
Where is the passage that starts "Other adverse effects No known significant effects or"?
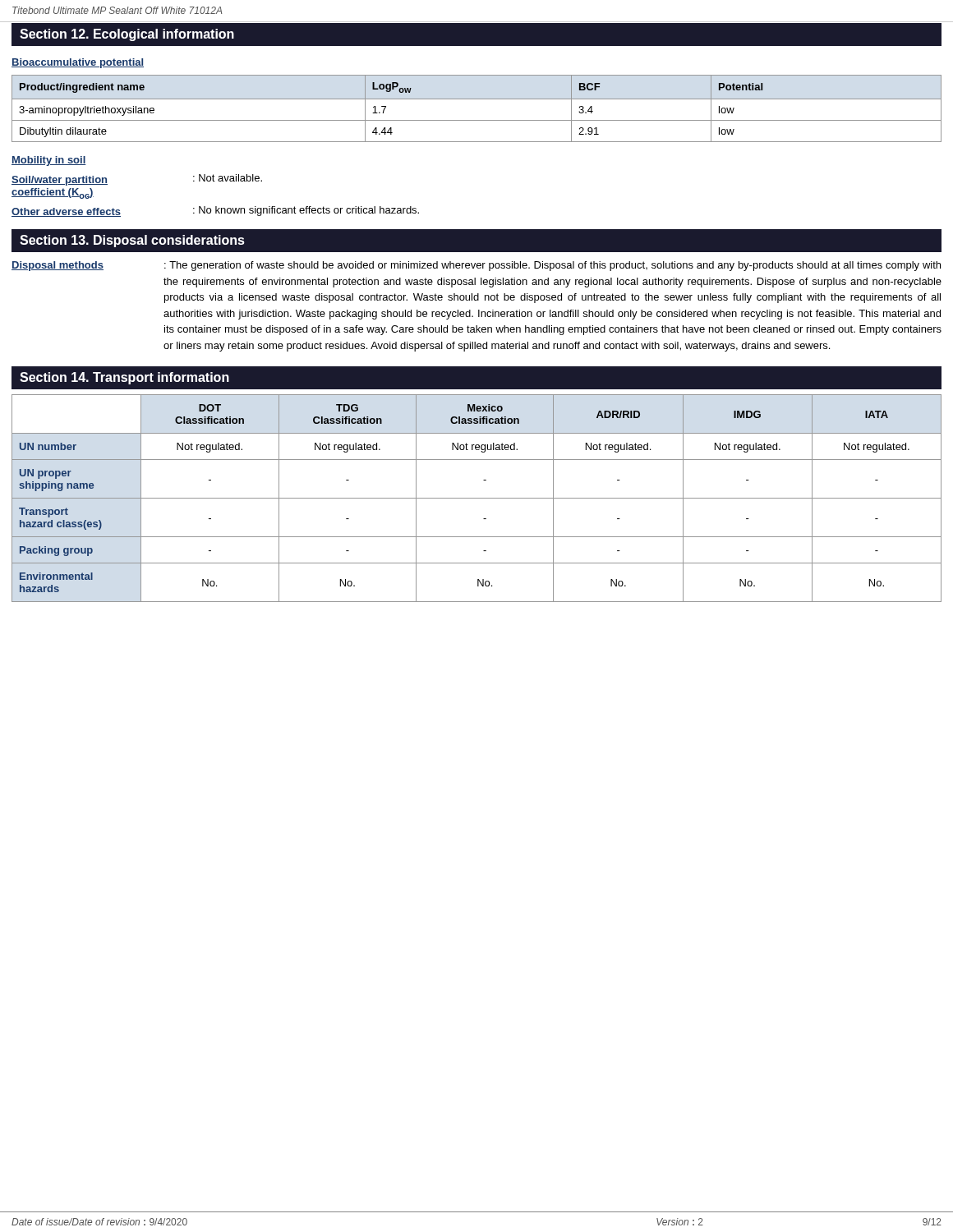click(215, 211)
